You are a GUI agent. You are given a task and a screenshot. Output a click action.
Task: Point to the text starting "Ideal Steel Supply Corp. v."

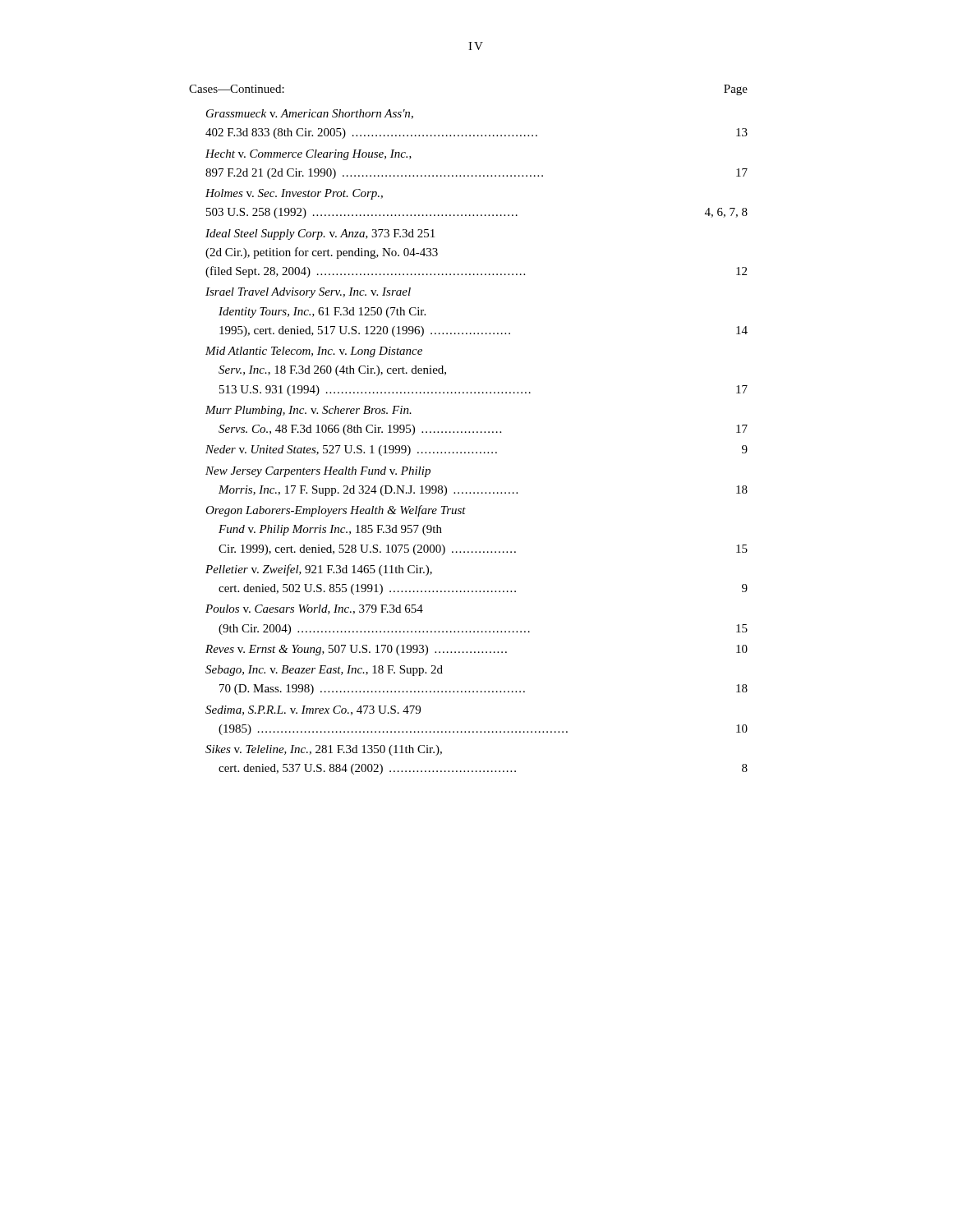coord(320,234)
